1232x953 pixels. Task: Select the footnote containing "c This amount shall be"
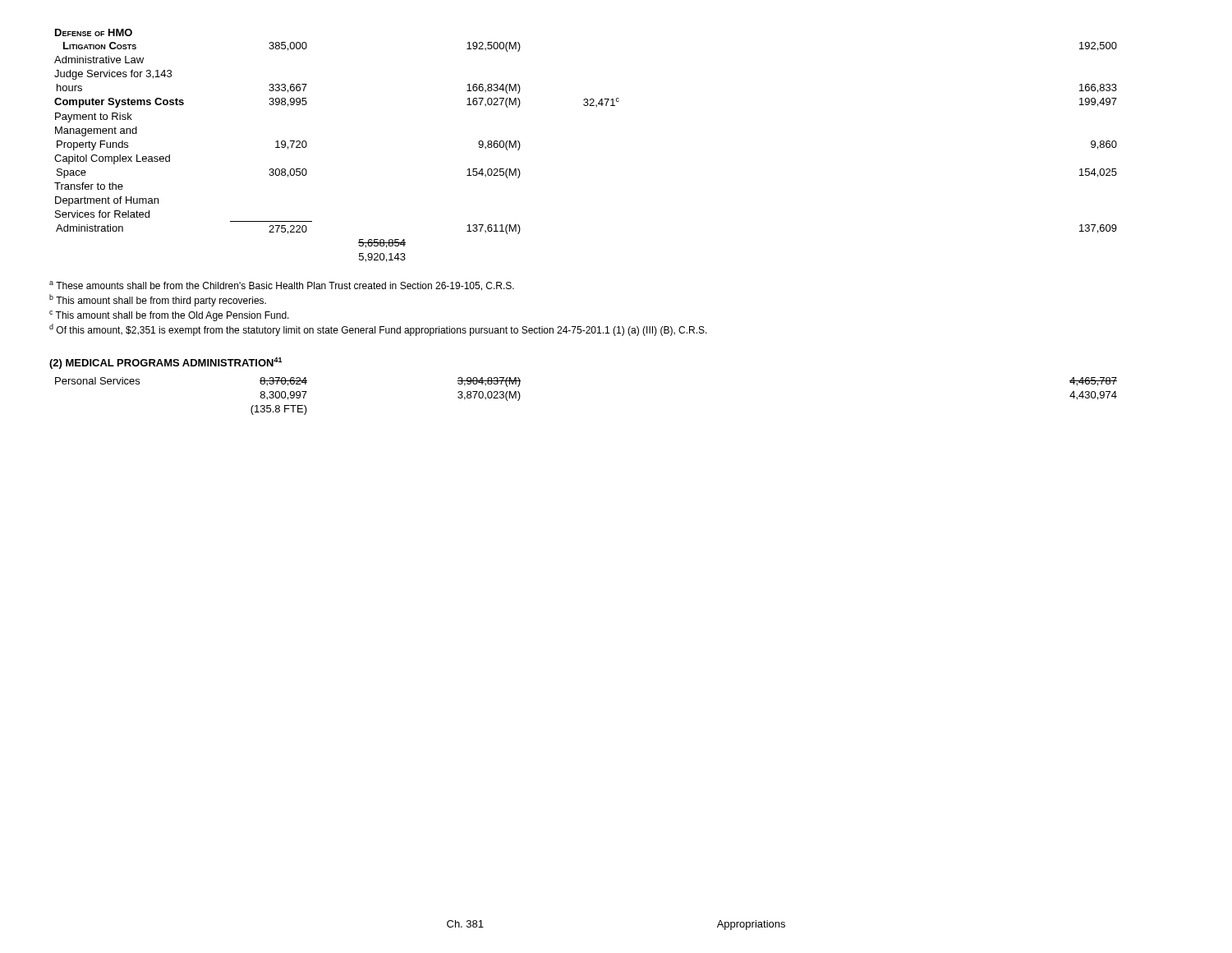click(169, 314)
